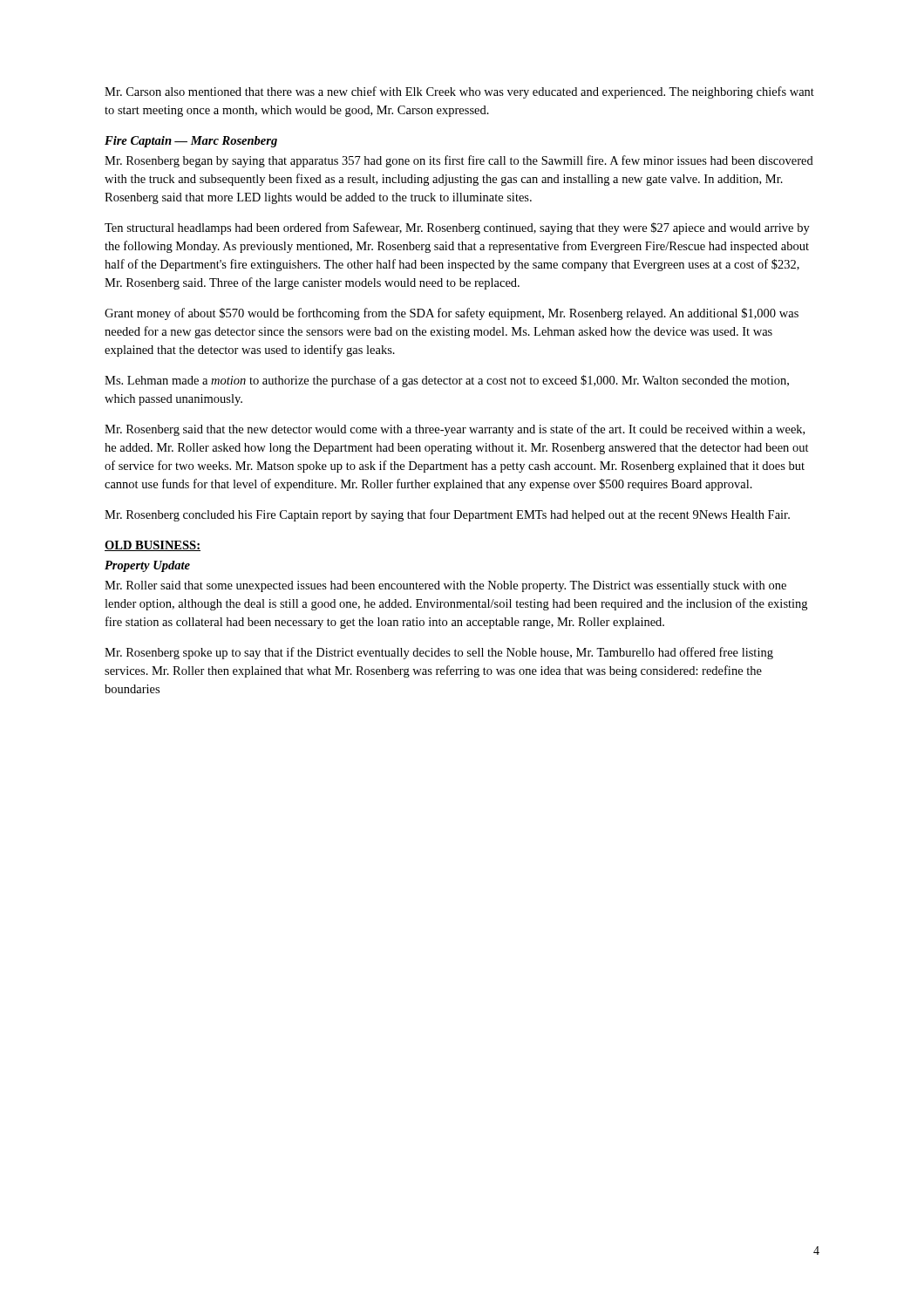
Task: Click the passage that begins "Mr. Rosenberg began by"
Action: point(459,179)
